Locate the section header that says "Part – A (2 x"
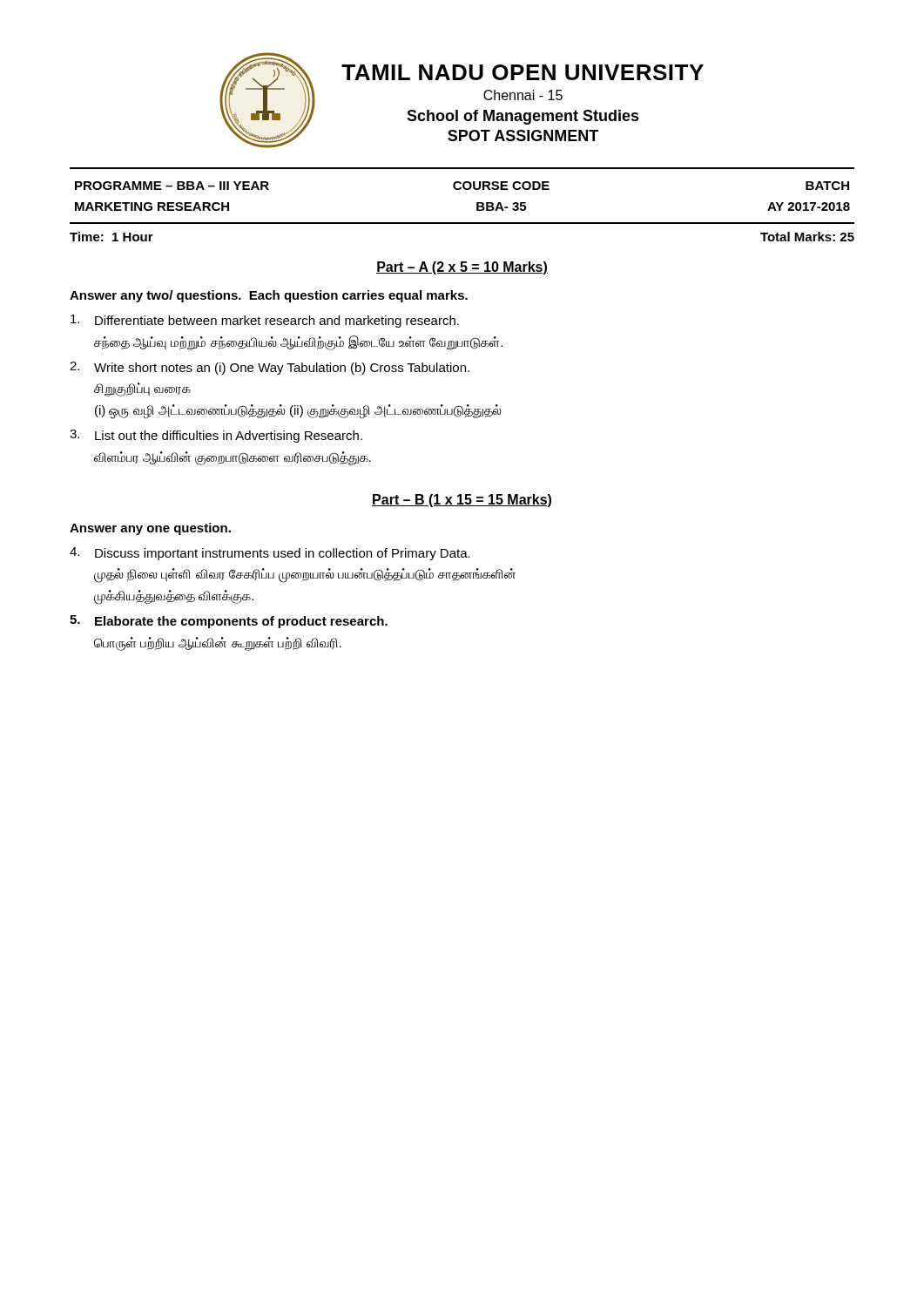Screen dimensions: 1307x924 pos(462,267)
